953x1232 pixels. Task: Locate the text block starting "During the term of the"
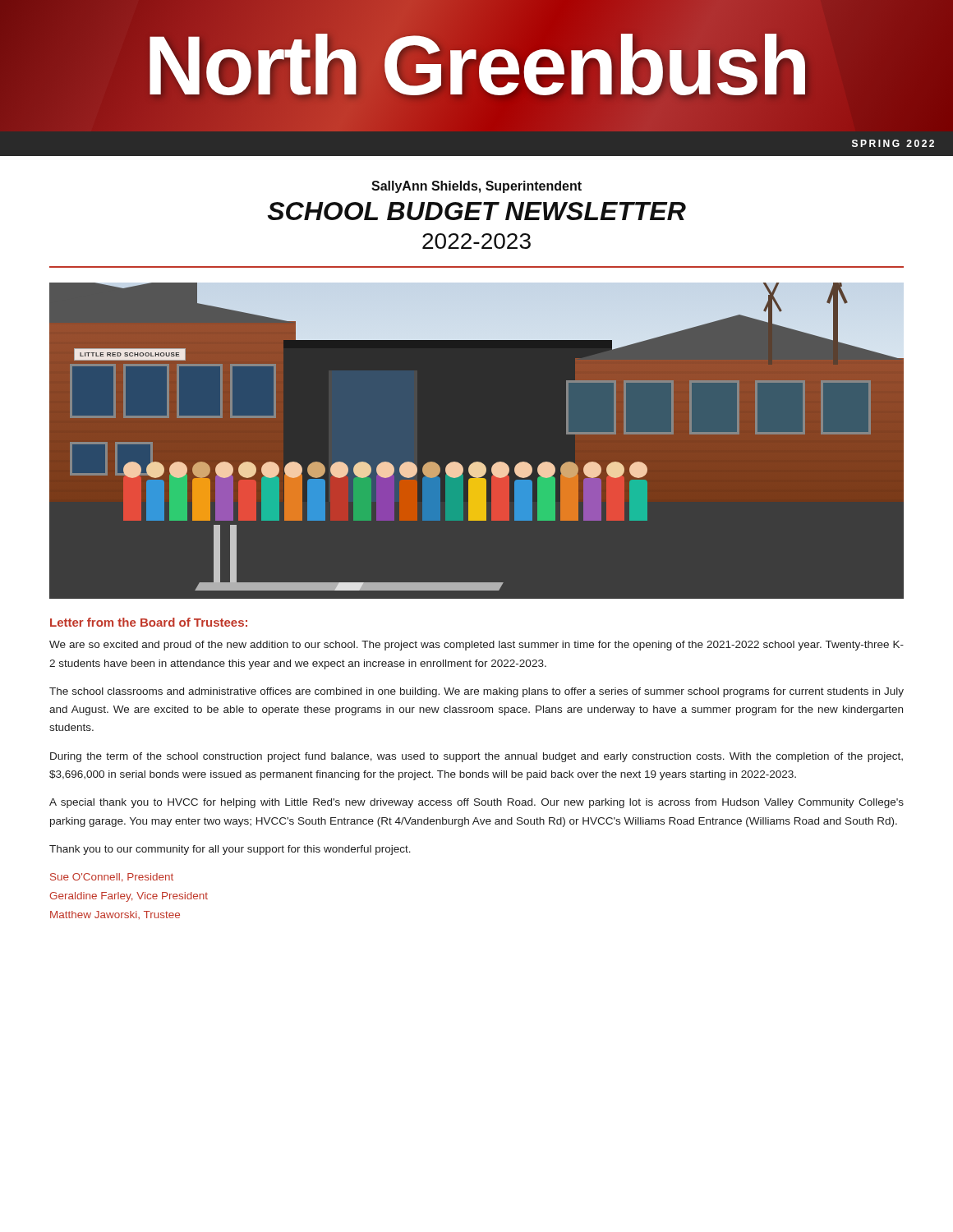click(476, 765)
